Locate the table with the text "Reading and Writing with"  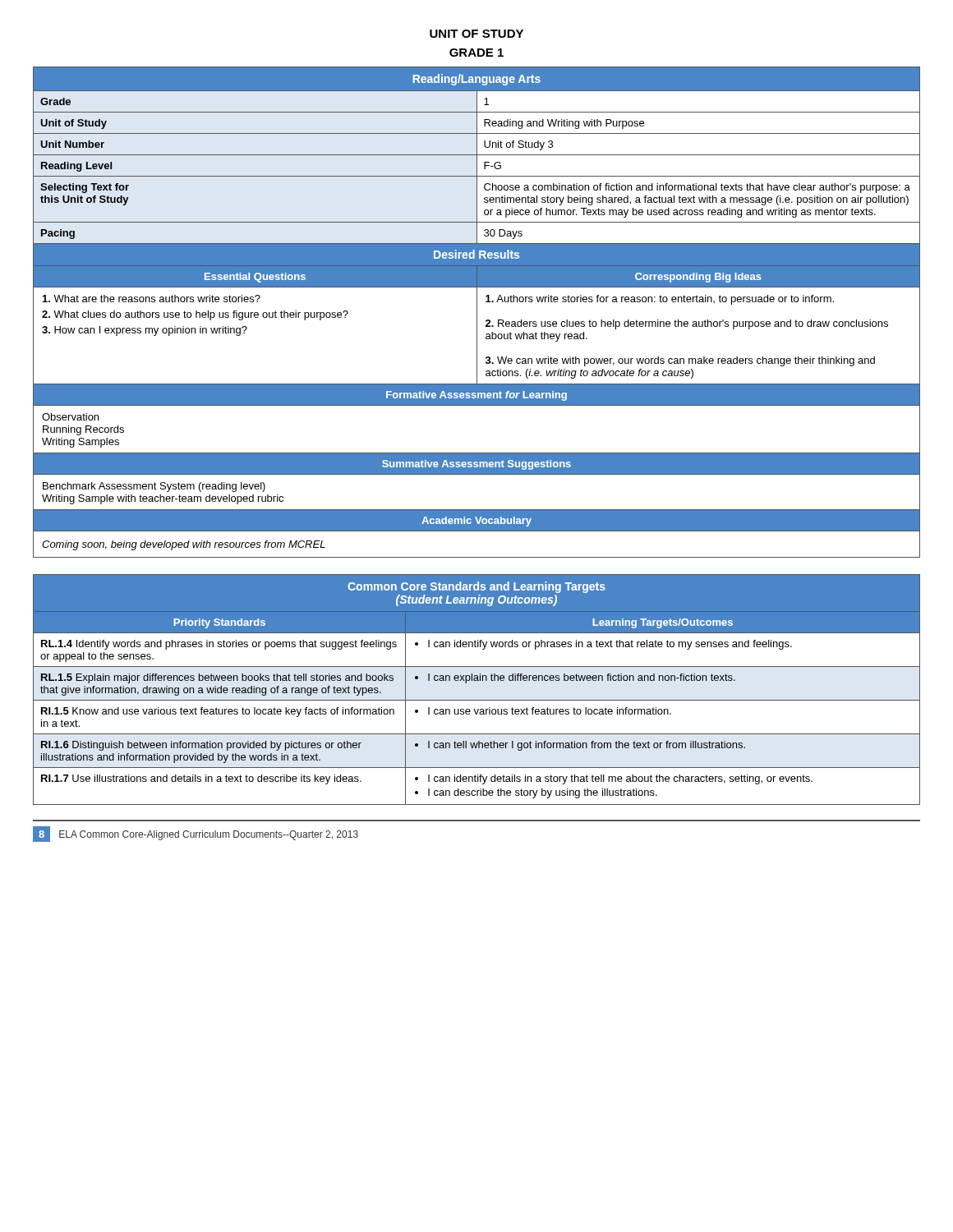(x=476, y=312)
